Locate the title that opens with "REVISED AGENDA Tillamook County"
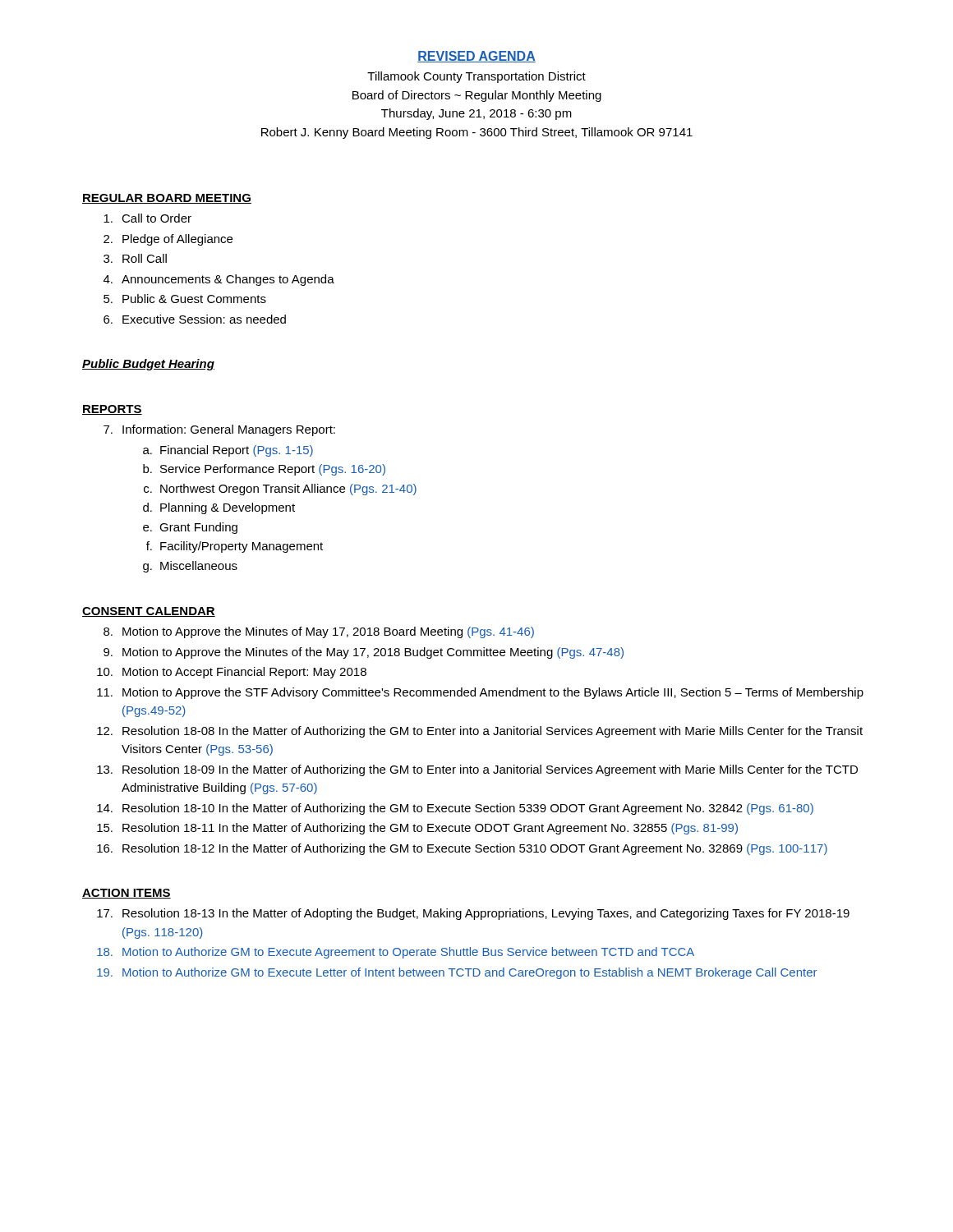 pos(476,95)
